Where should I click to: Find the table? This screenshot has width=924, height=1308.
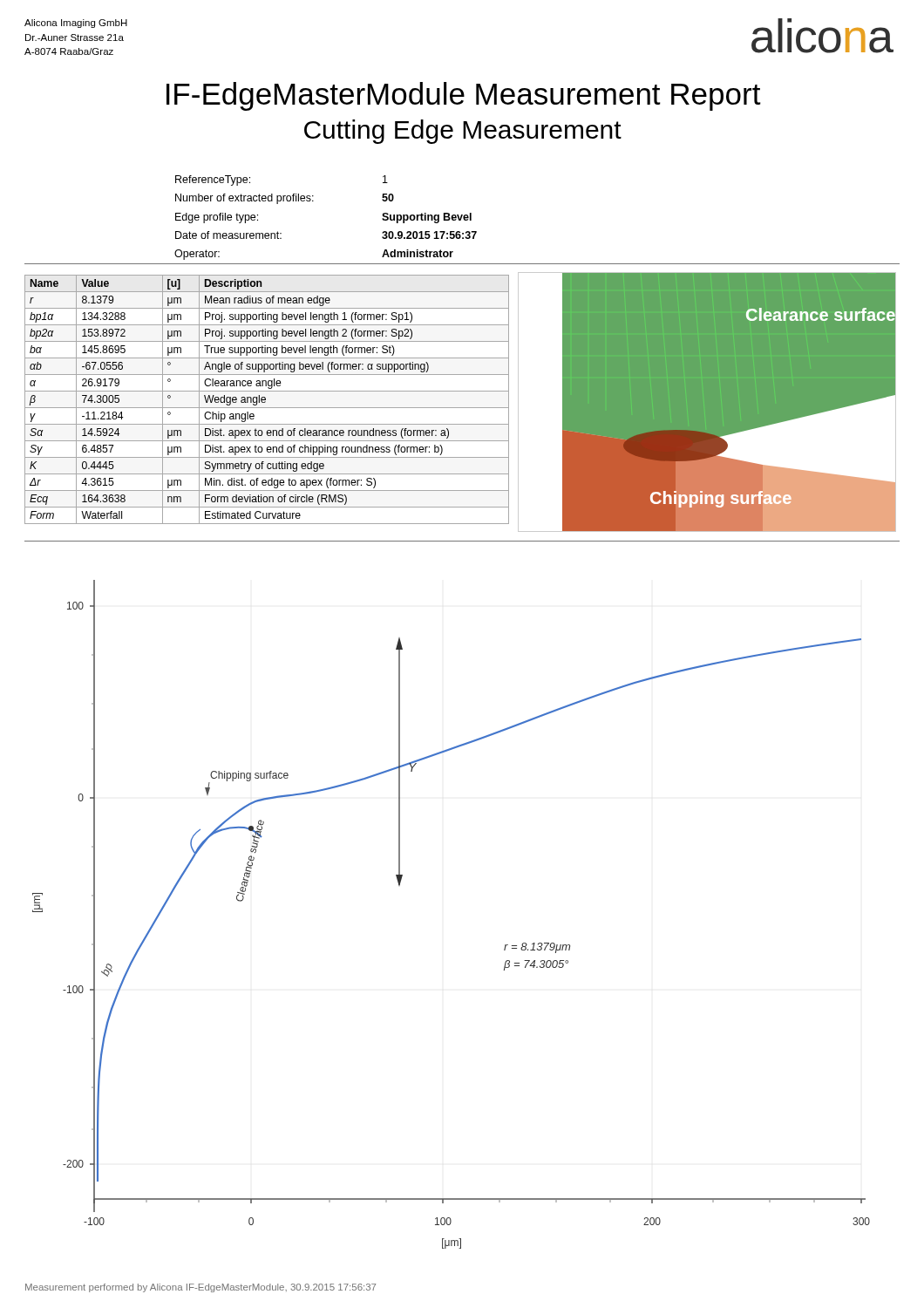tap(267, 399)
